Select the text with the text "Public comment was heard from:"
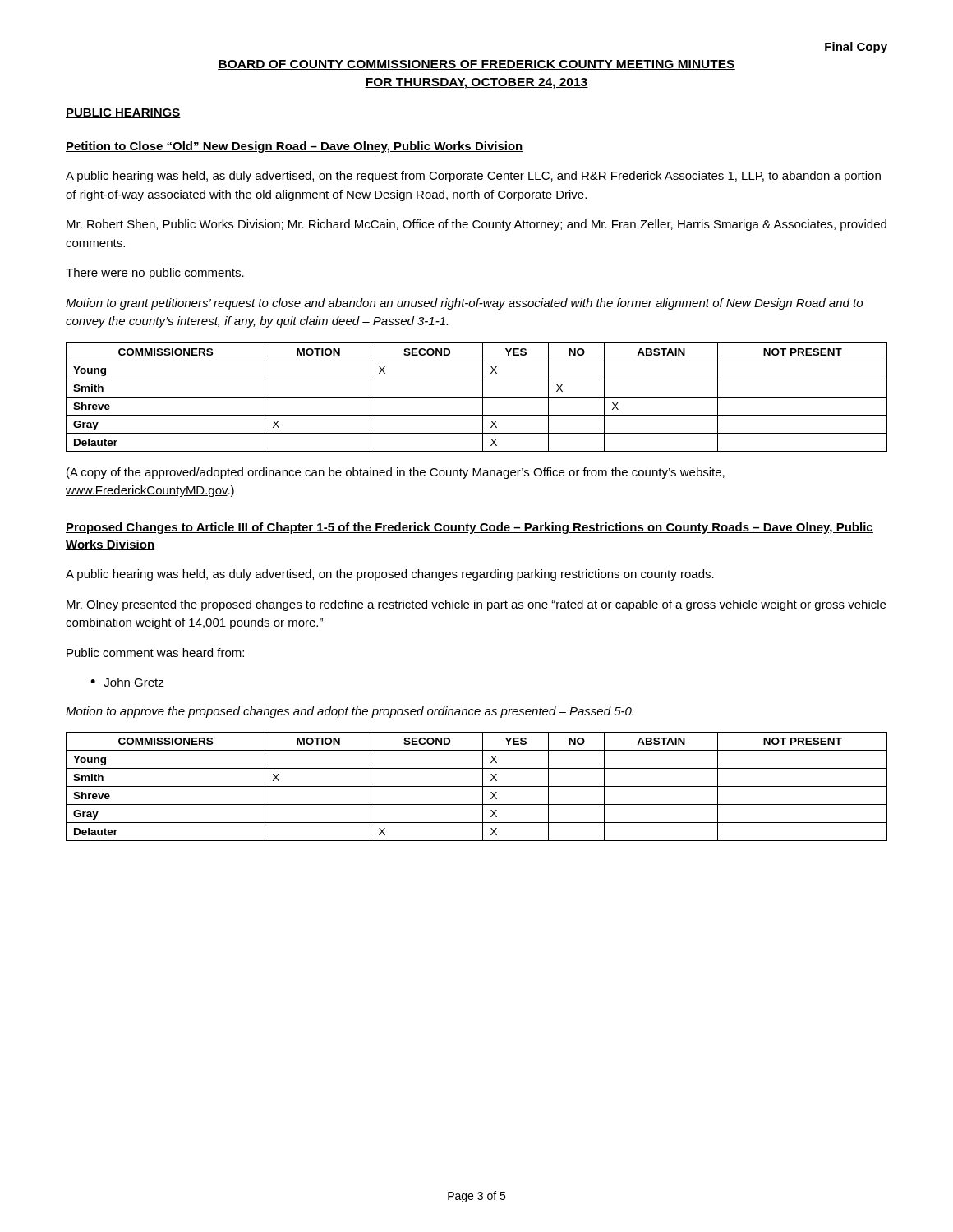953x1232 pixels. [x=155, y=652]
